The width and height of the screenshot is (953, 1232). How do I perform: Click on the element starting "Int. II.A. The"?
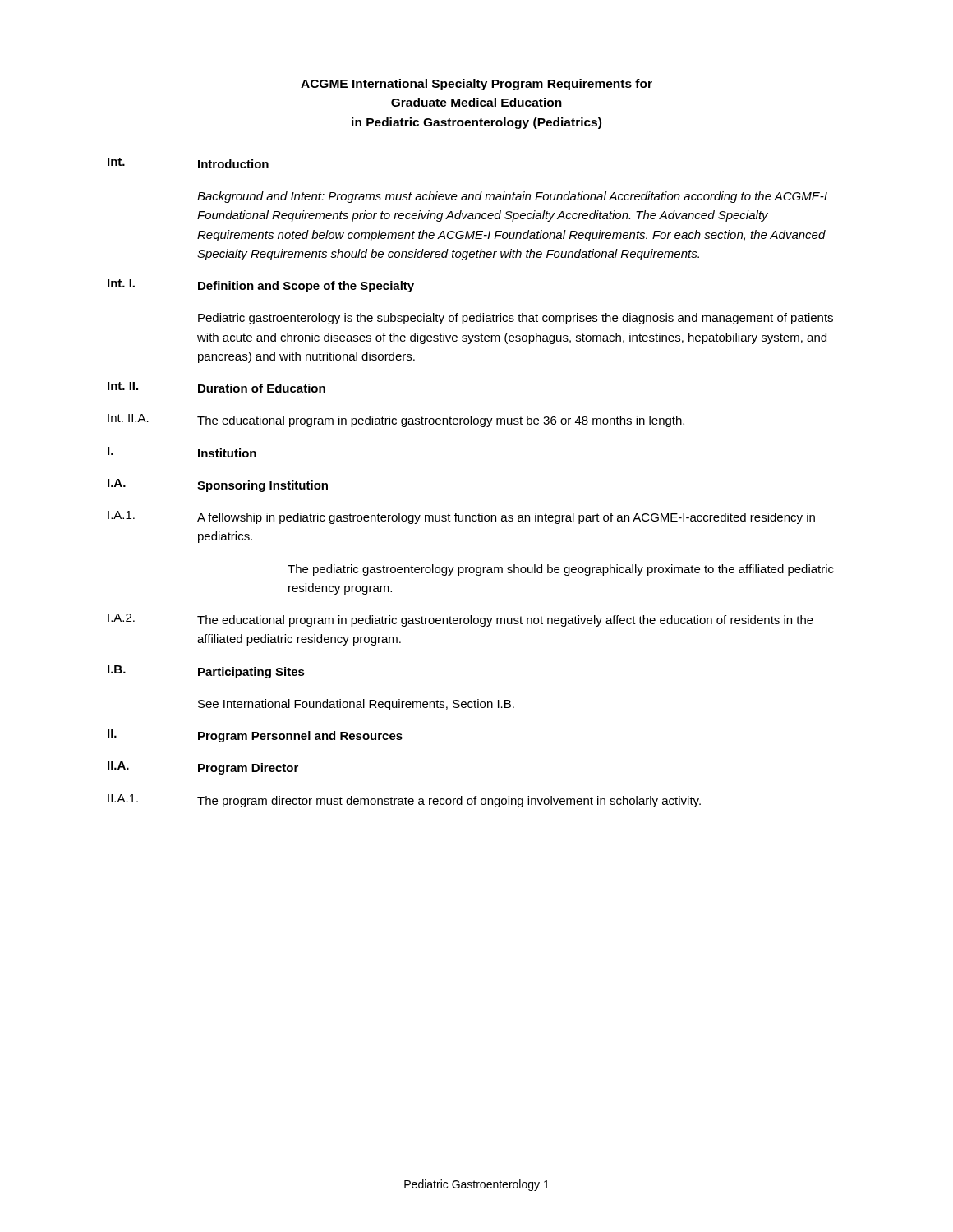coord(476,420)
